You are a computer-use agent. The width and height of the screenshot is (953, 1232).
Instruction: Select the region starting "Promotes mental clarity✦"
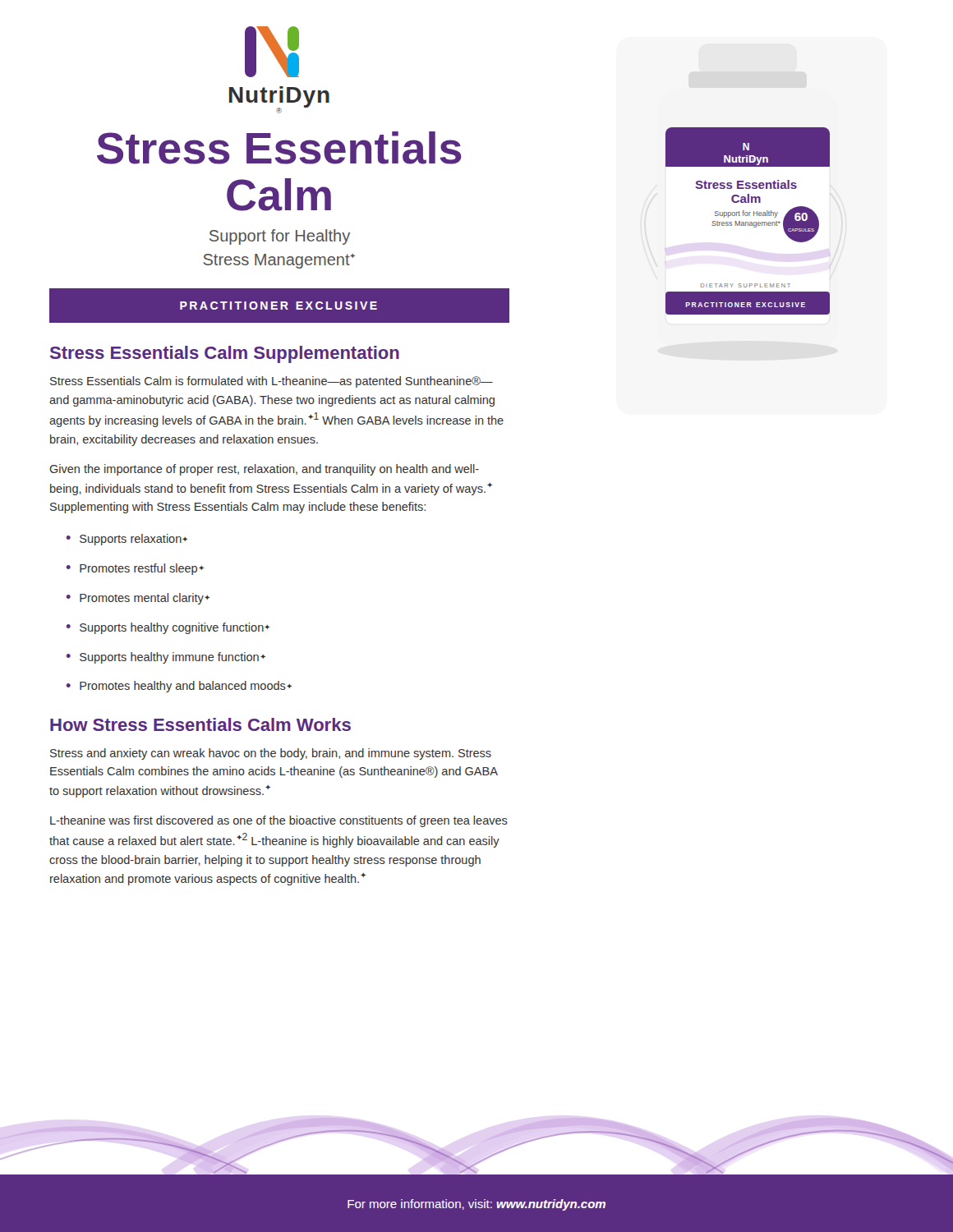coord(145,598)
